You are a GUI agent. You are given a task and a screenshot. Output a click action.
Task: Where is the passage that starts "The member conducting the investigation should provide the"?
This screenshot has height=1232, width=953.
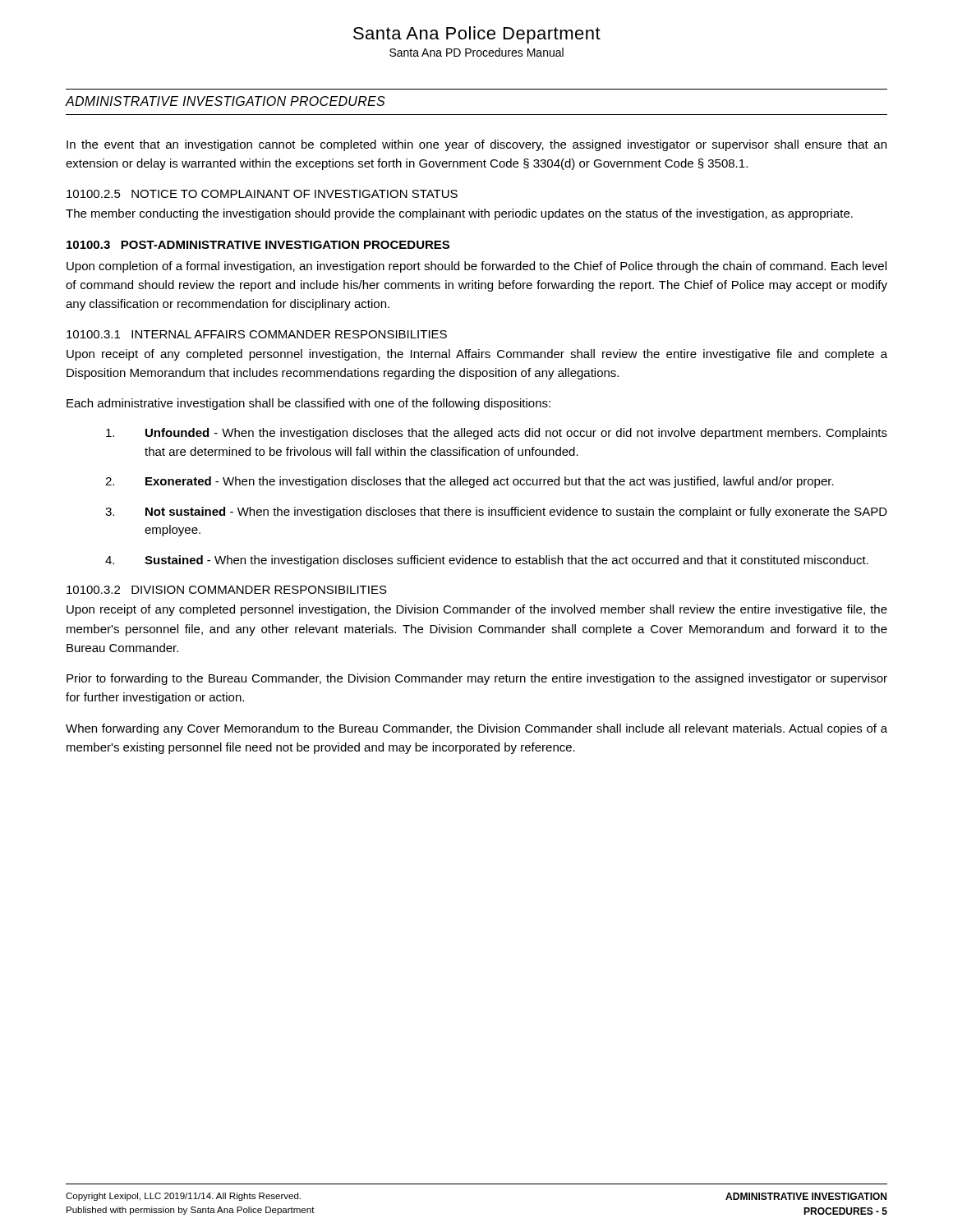[x=460, y=213]
